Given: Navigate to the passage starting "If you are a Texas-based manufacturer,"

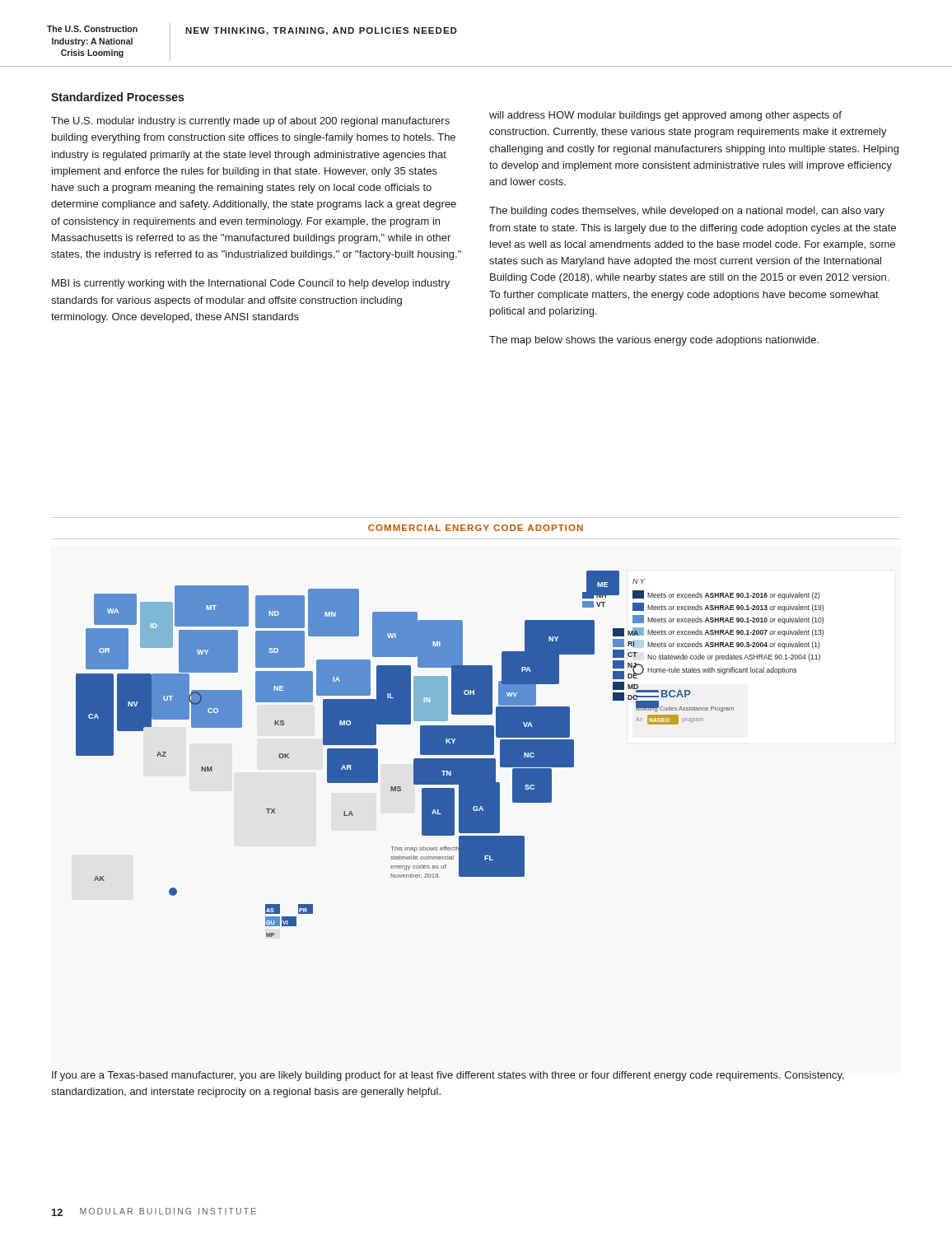Looking at the screenshot, I should tap(448, 1083).
